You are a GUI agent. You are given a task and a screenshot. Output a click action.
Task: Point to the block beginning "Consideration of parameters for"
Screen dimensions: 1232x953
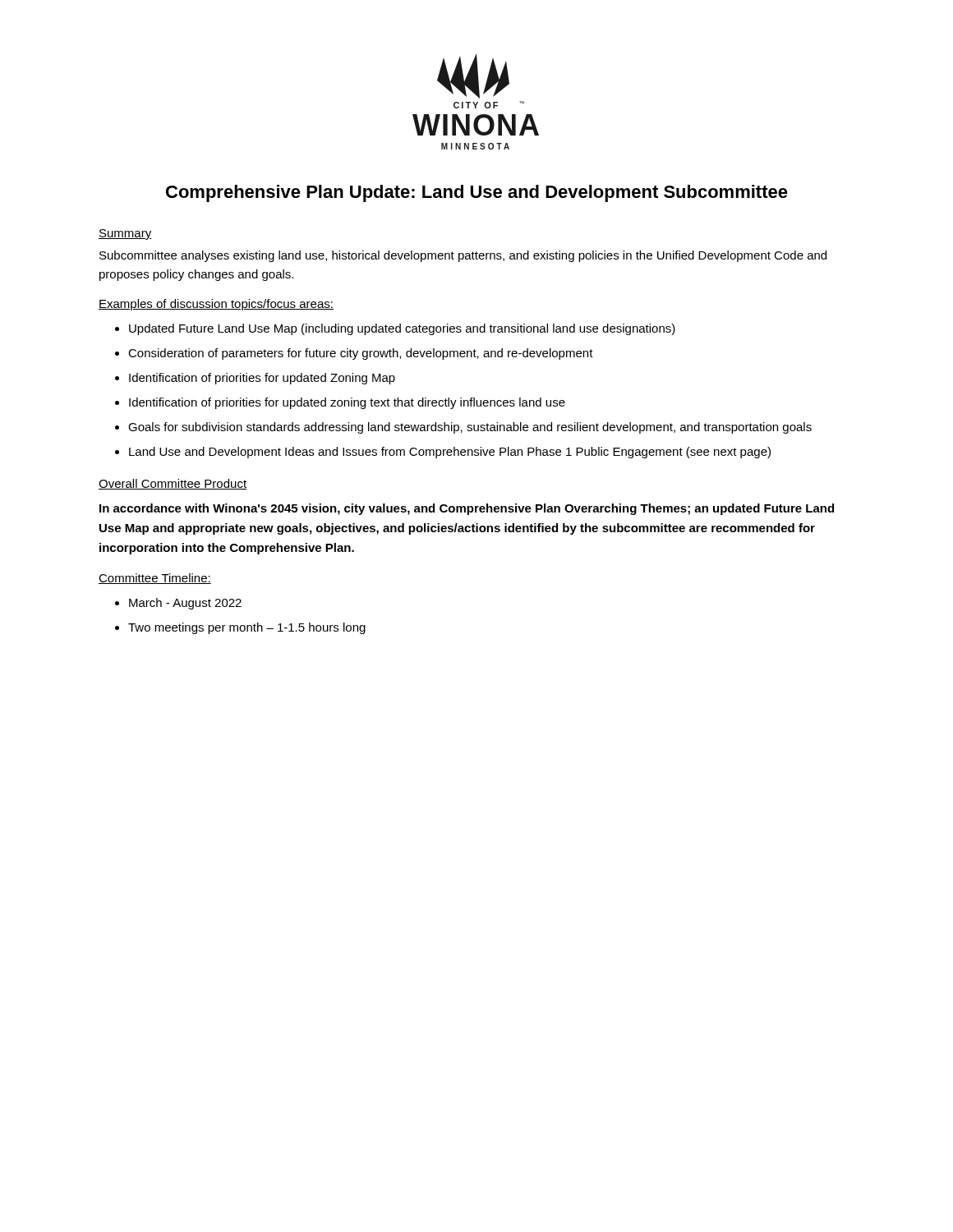(x=360, y=353)
